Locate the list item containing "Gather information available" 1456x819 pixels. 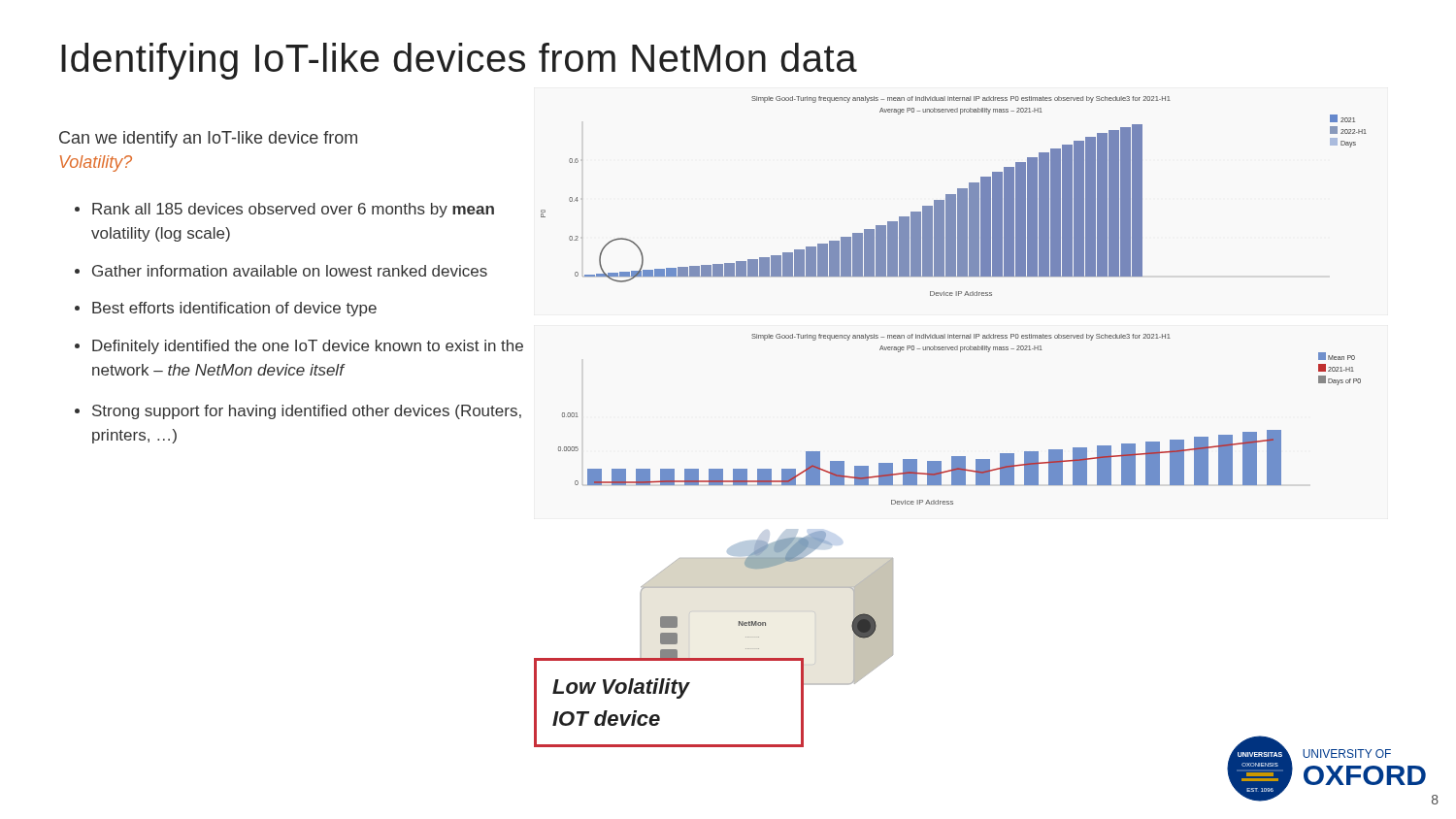pyautogui.click(x=289, y=271)
